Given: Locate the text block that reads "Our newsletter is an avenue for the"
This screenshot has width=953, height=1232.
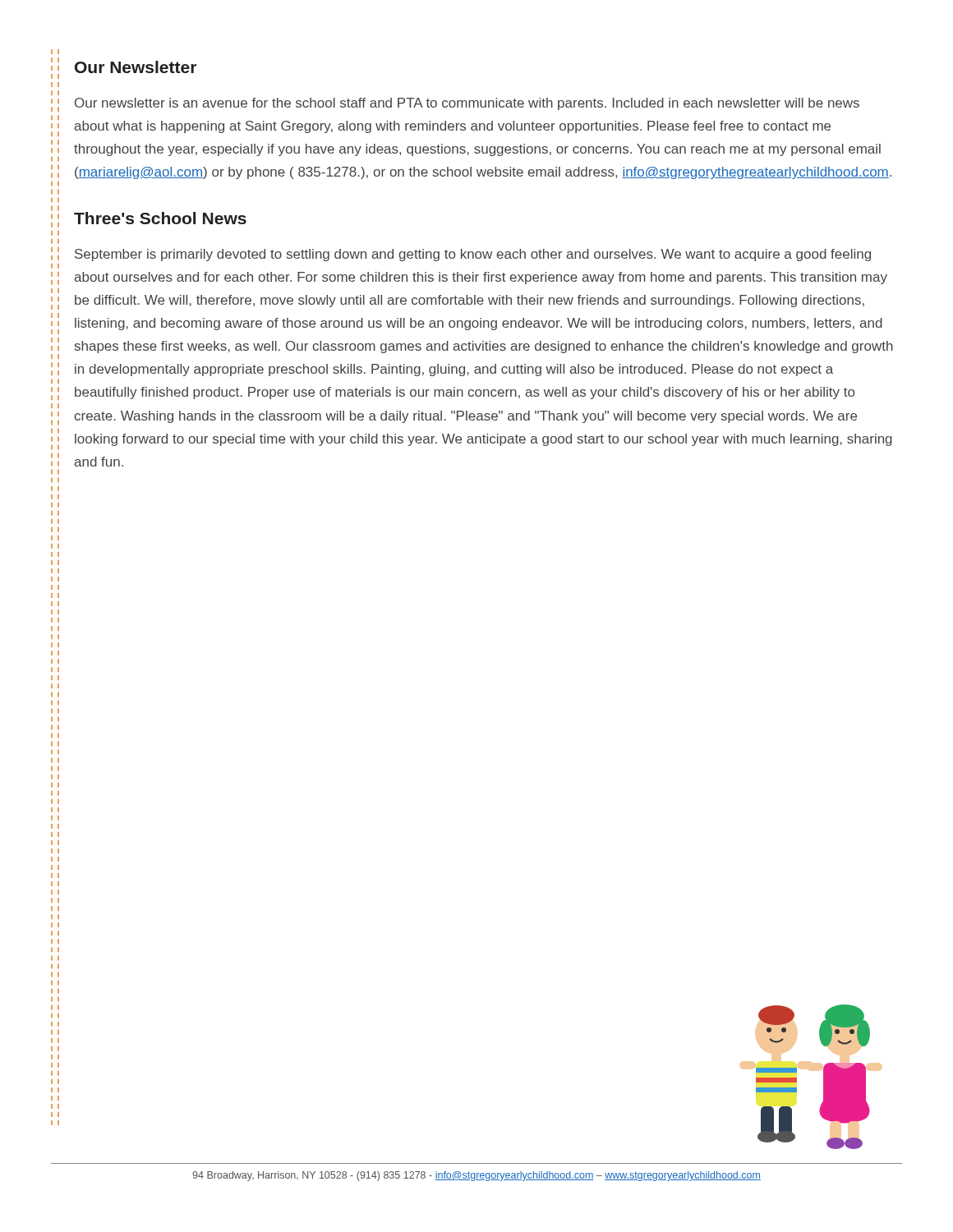Looking at the screenshot, I should pos(483,138).
